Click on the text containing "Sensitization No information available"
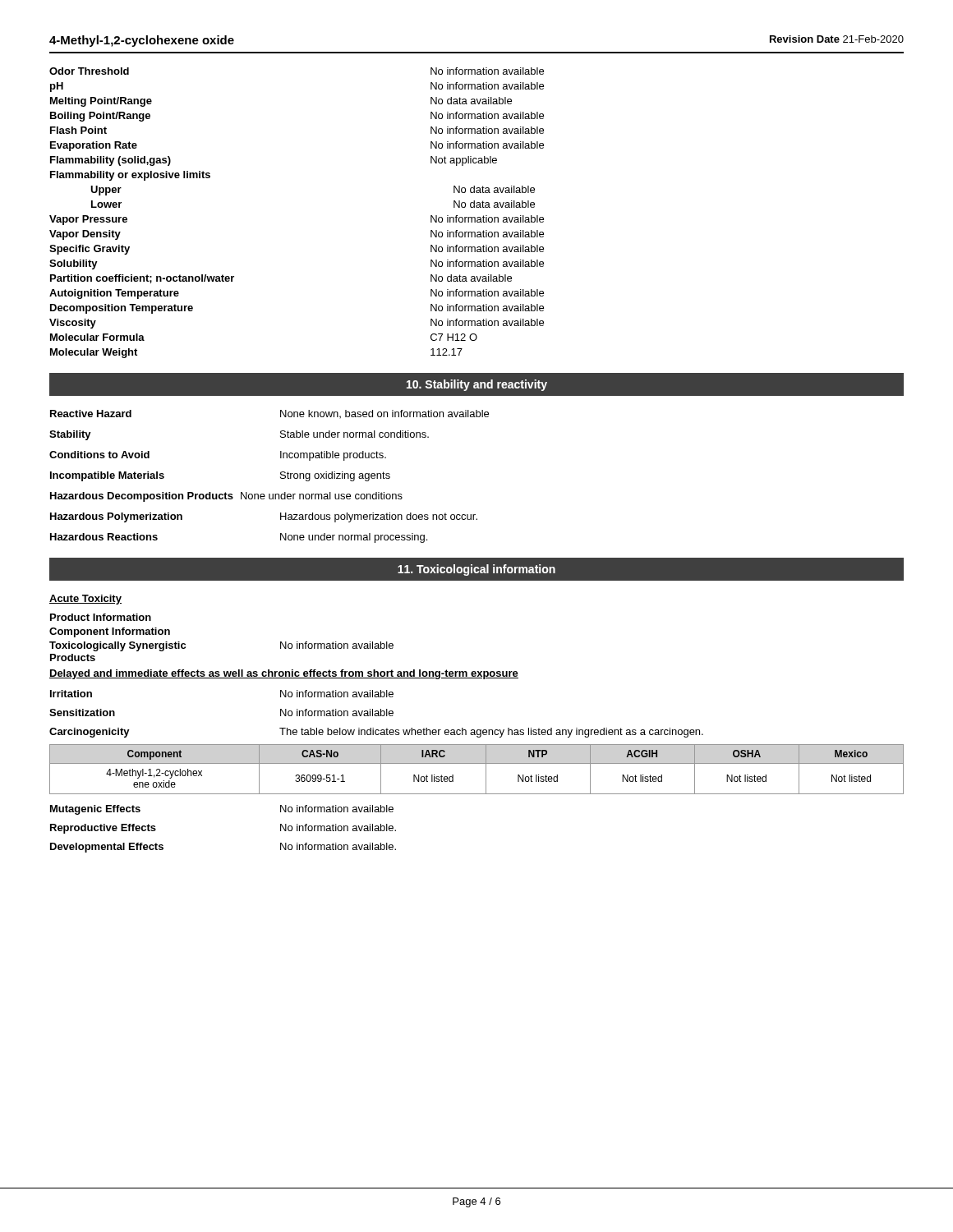 tap(83, 713)
